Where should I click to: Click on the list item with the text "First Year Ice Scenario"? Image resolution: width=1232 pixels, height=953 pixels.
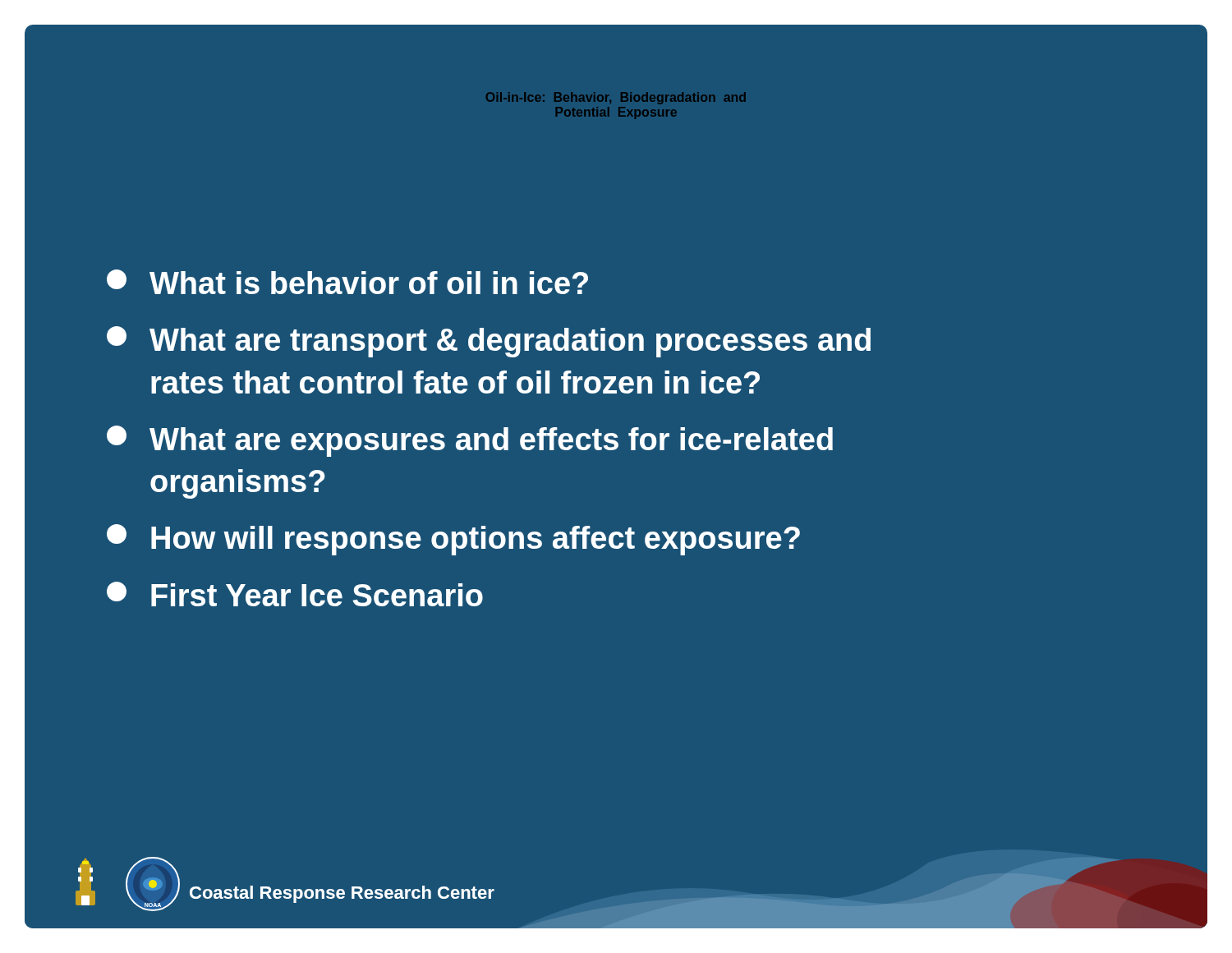295,596
